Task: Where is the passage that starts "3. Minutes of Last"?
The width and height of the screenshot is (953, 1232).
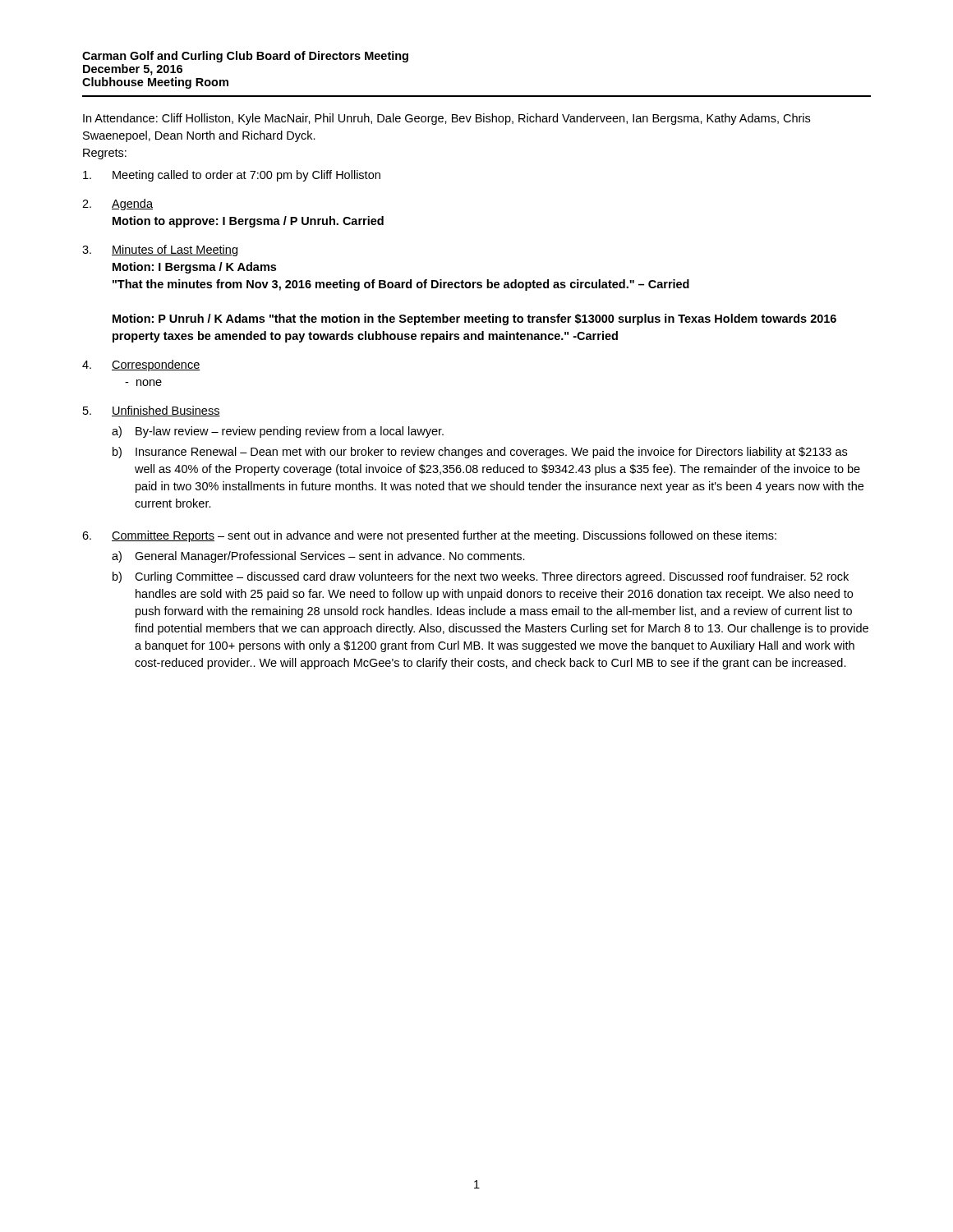Action: click(x=476, y=293)
